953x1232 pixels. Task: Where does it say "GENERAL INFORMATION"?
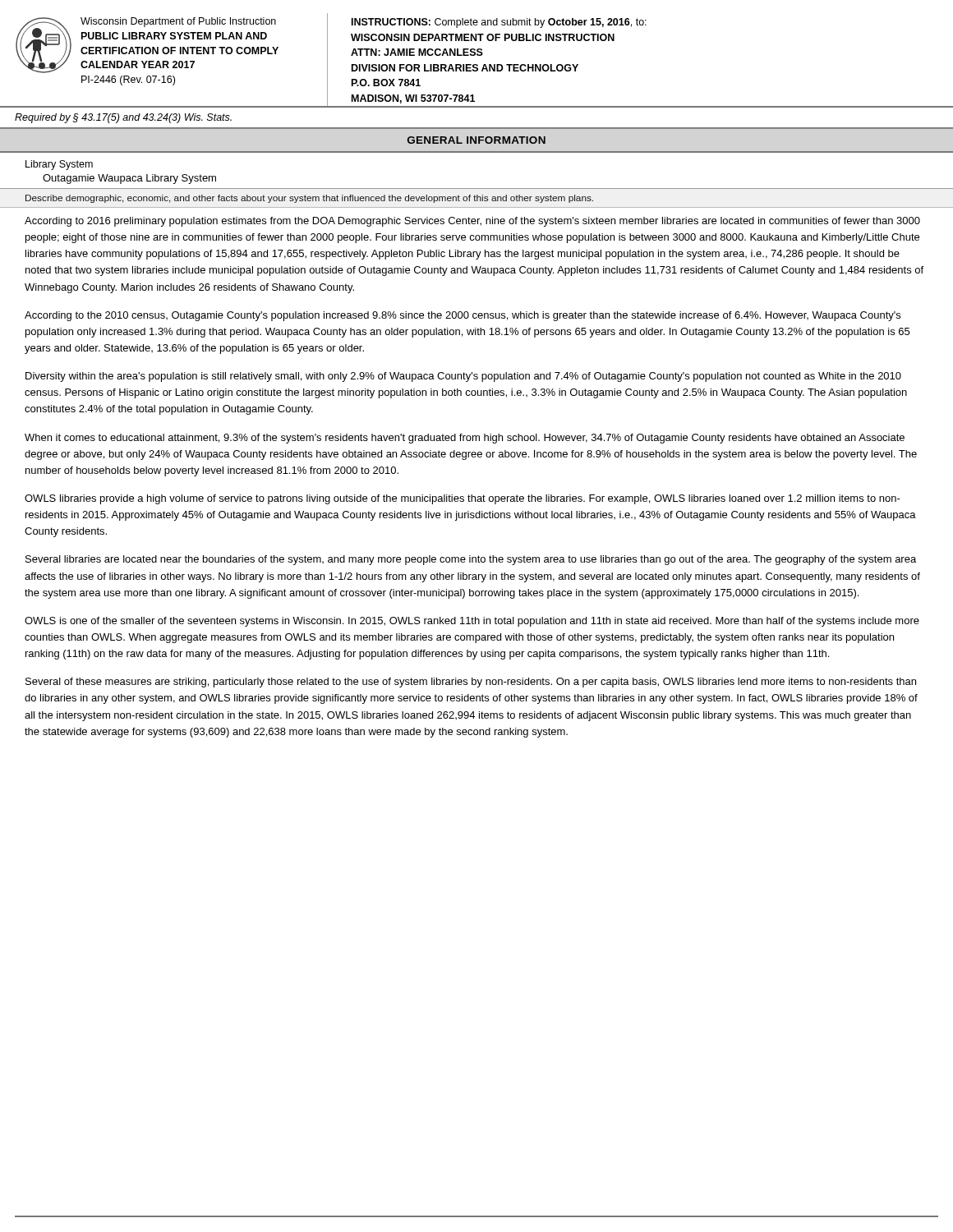tap(476, 140)
